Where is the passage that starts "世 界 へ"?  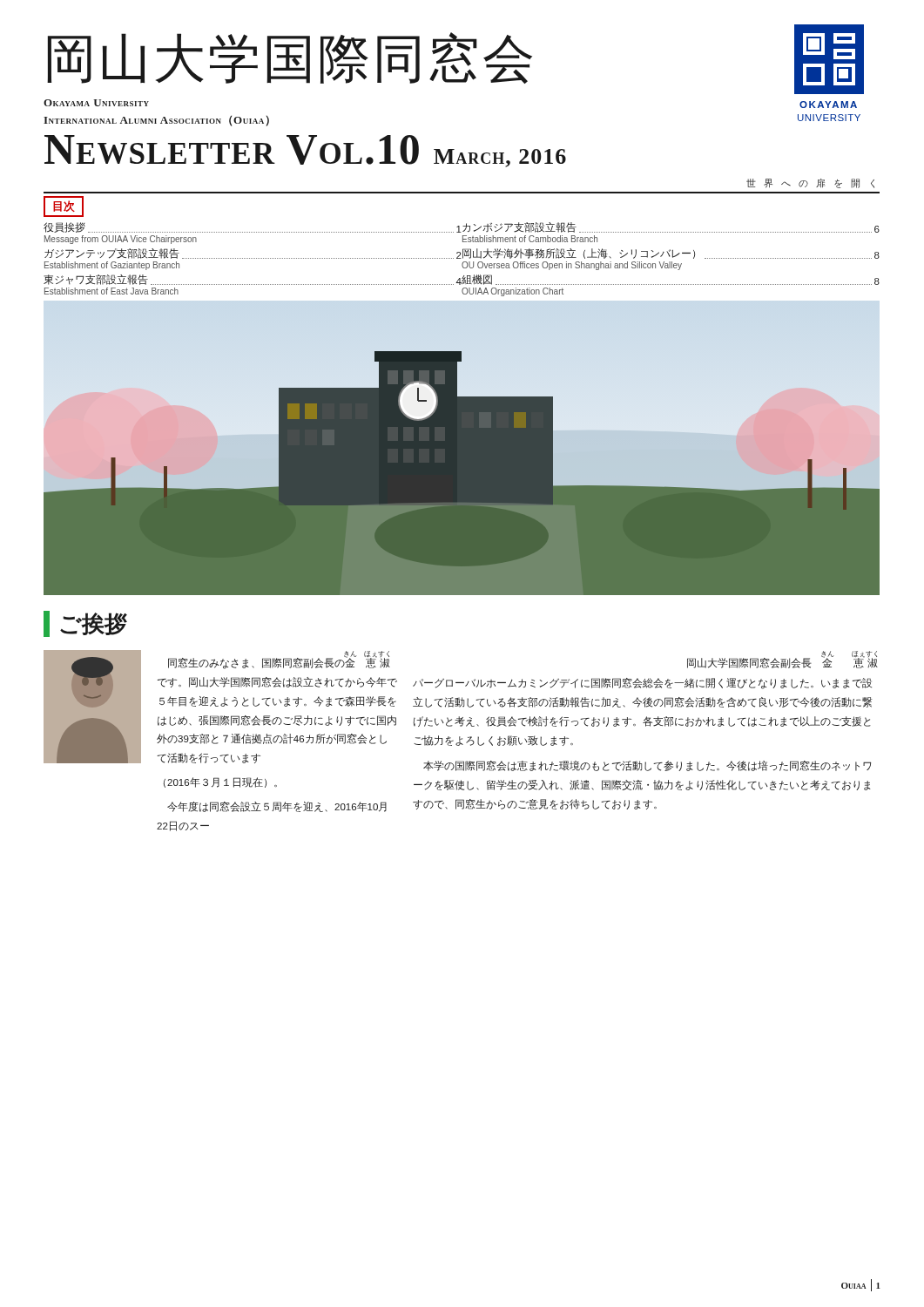[813, 183]
